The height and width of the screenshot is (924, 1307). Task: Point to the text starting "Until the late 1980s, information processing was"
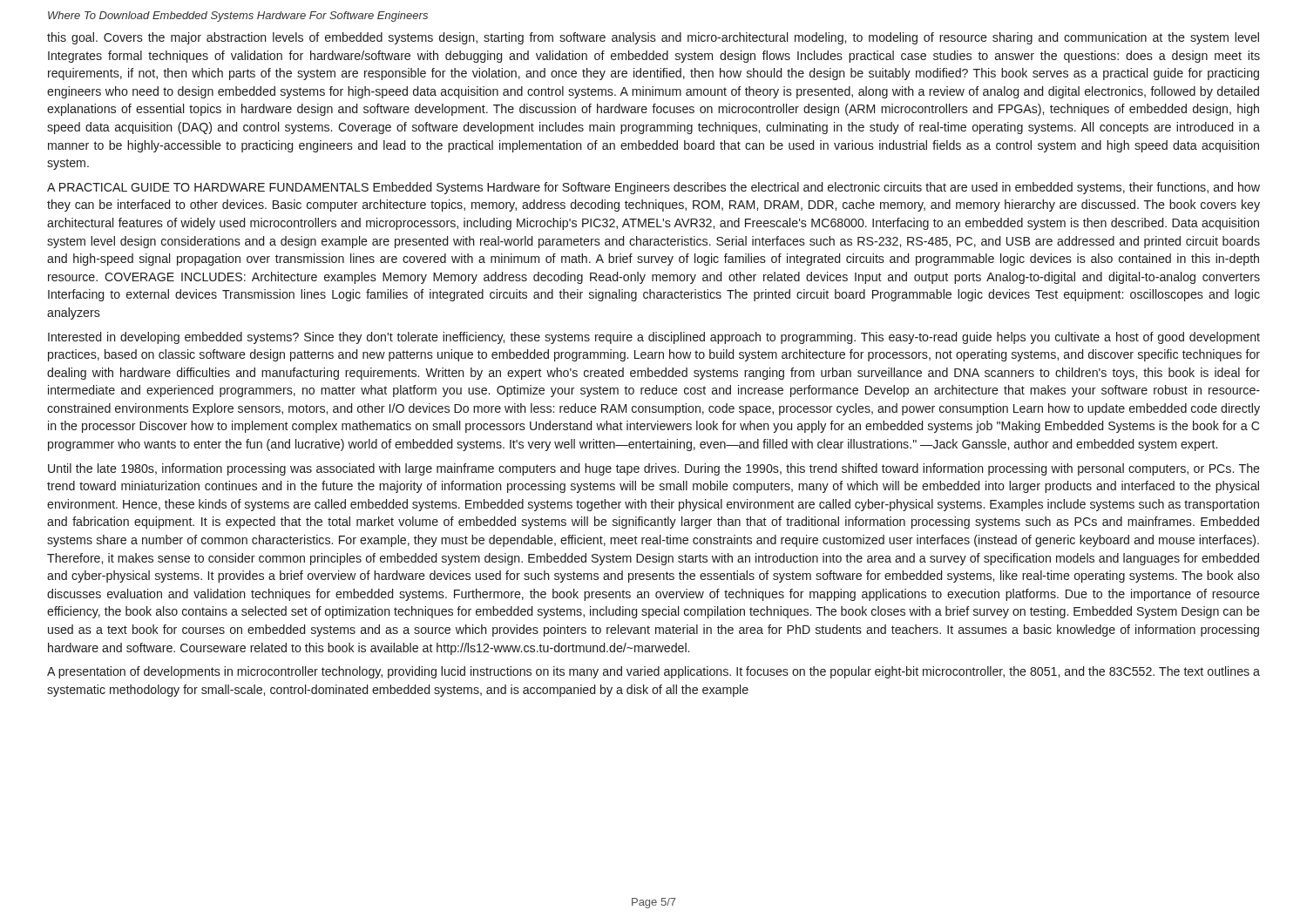(654, 558)
